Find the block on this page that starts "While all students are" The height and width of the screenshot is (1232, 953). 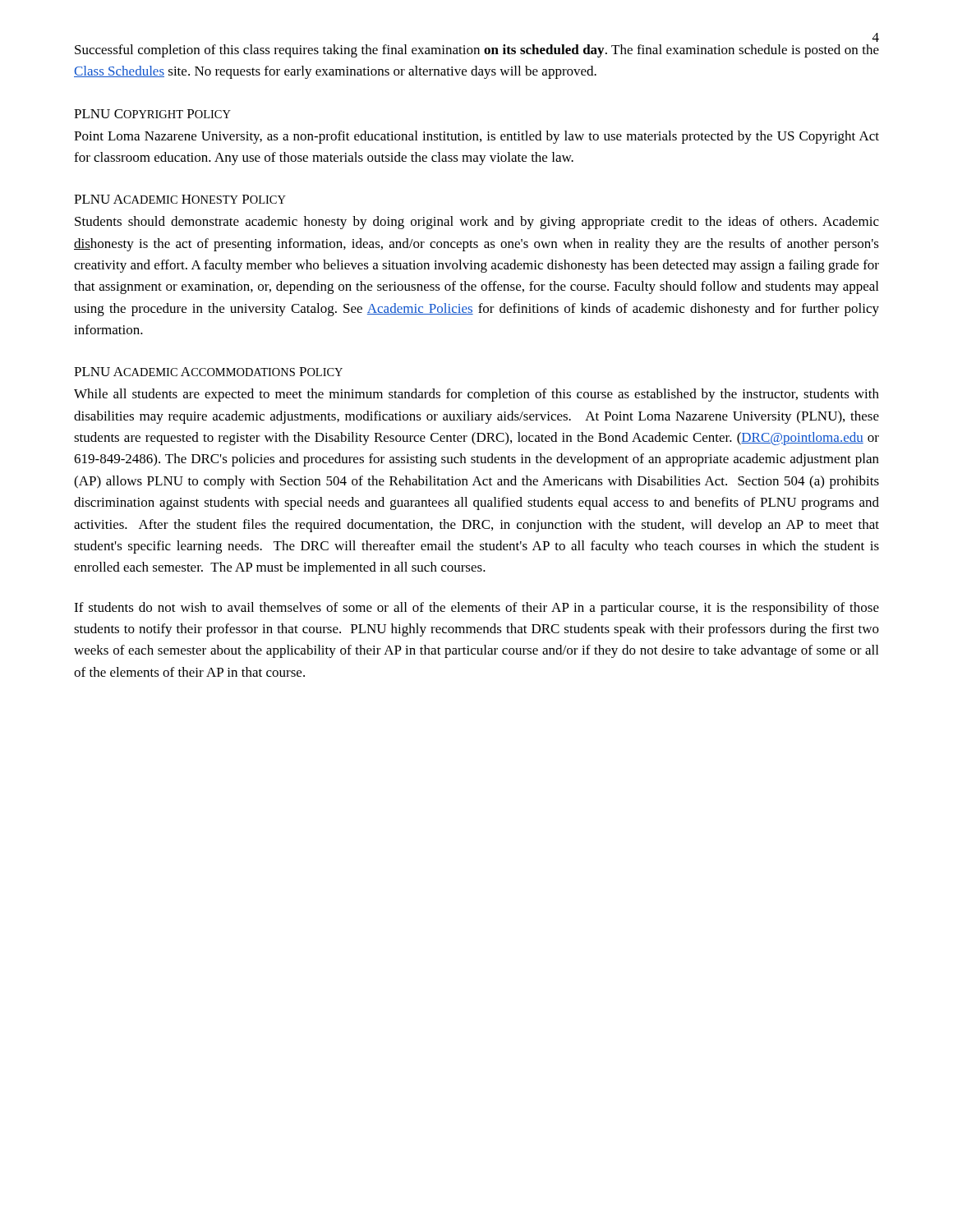tap(476, 481)
